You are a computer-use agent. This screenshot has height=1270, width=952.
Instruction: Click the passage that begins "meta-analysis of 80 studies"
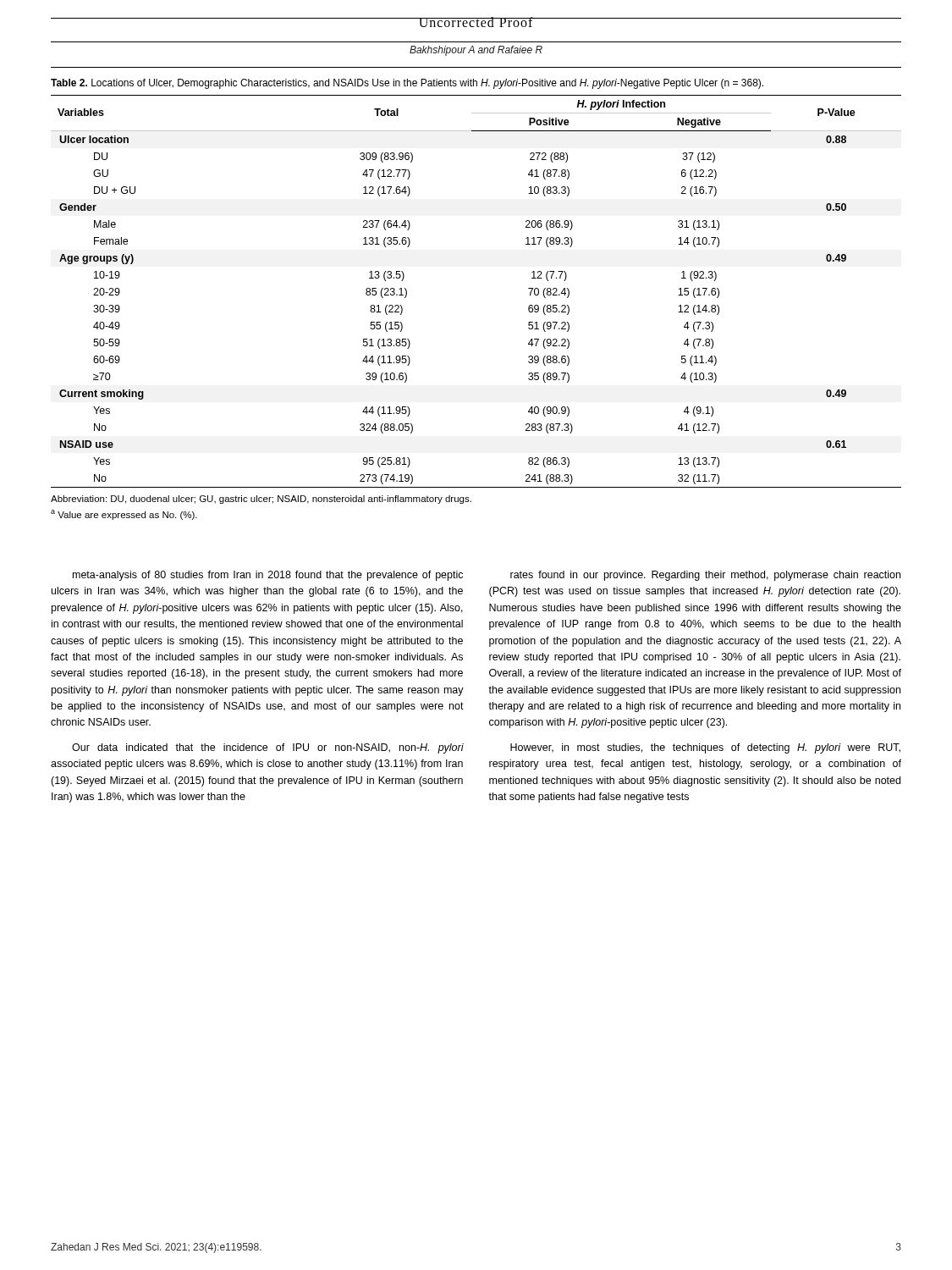point(257,686)
